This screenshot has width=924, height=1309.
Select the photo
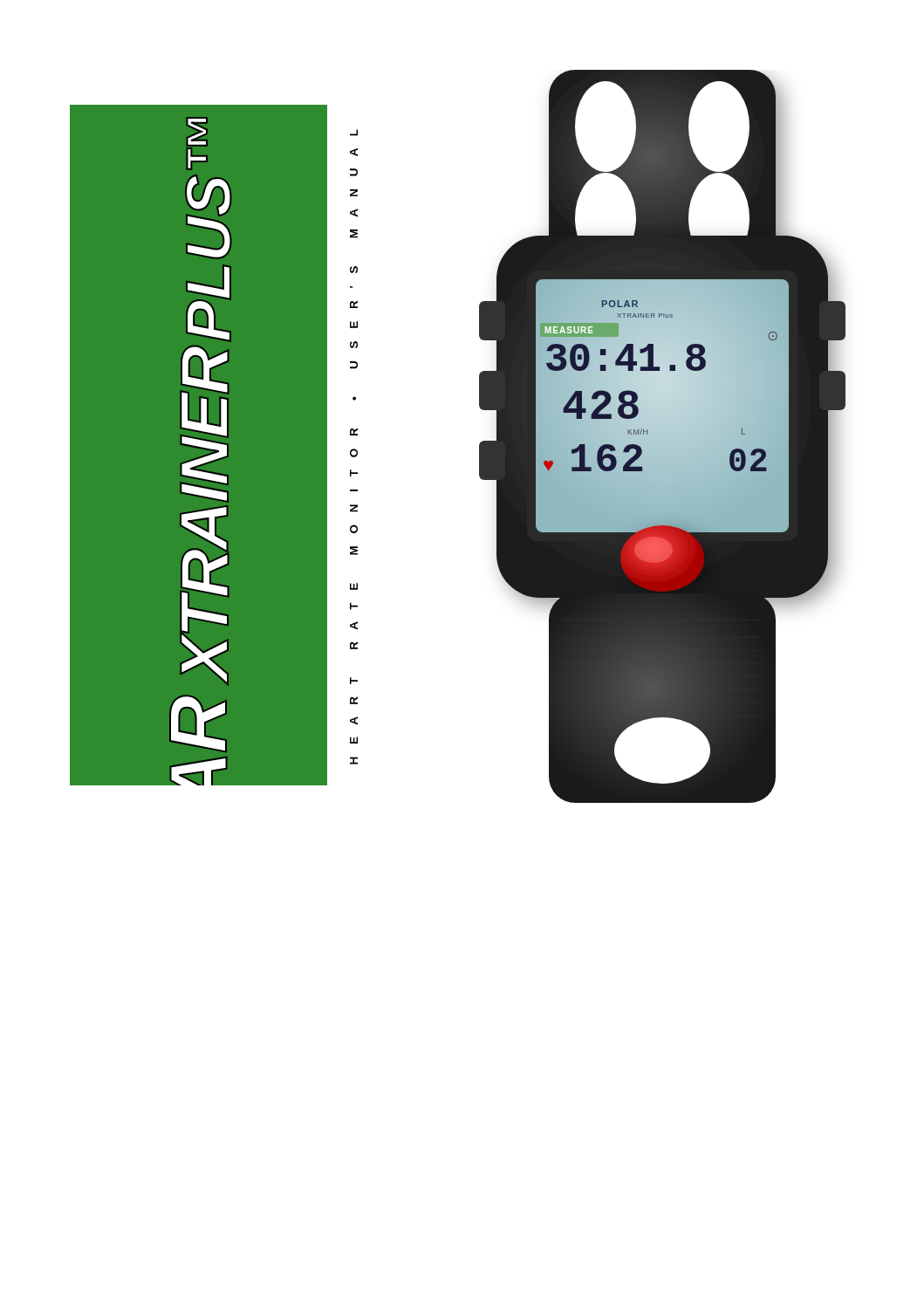[x=662, y=436]
